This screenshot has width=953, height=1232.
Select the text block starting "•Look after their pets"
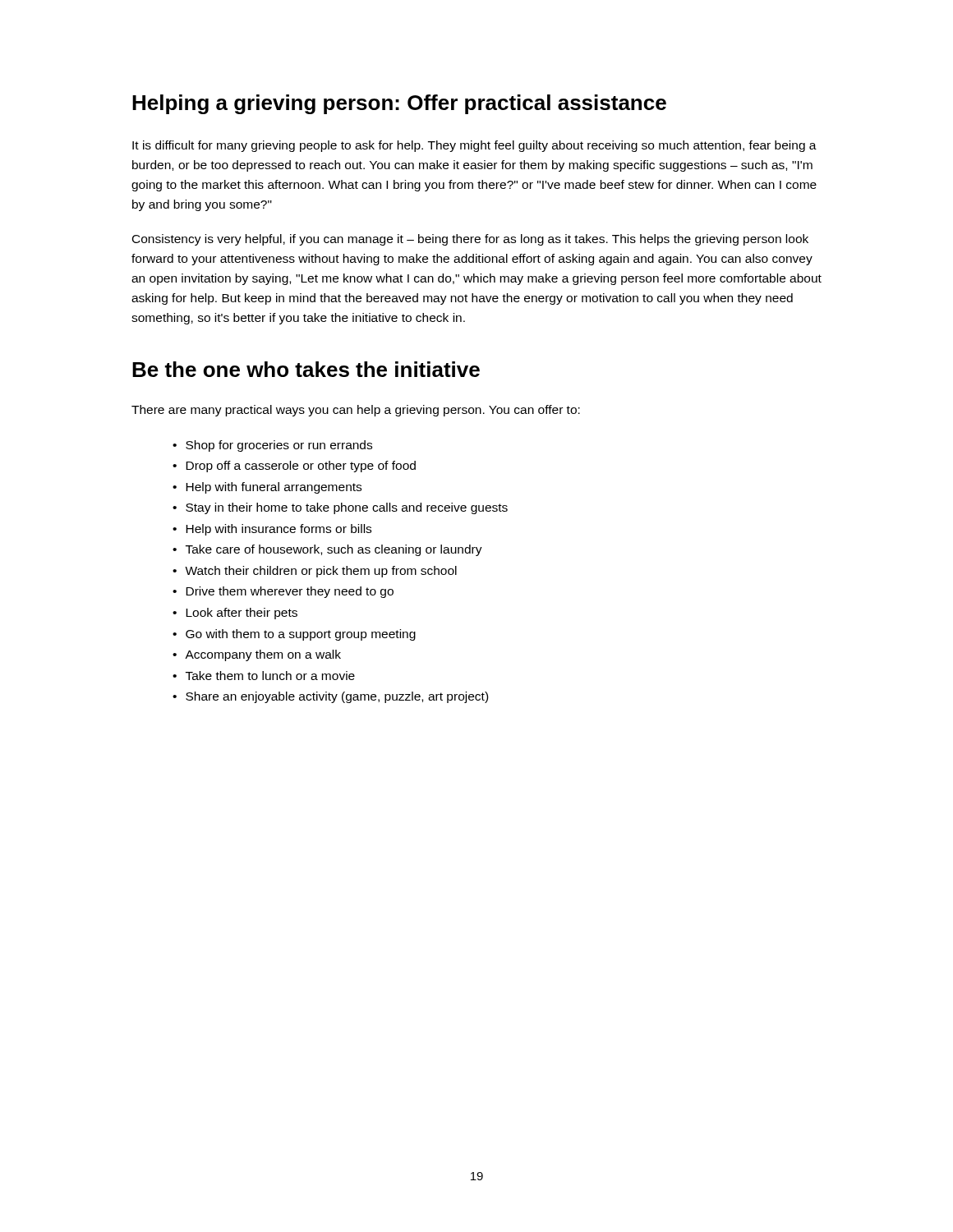coord(235,613)
